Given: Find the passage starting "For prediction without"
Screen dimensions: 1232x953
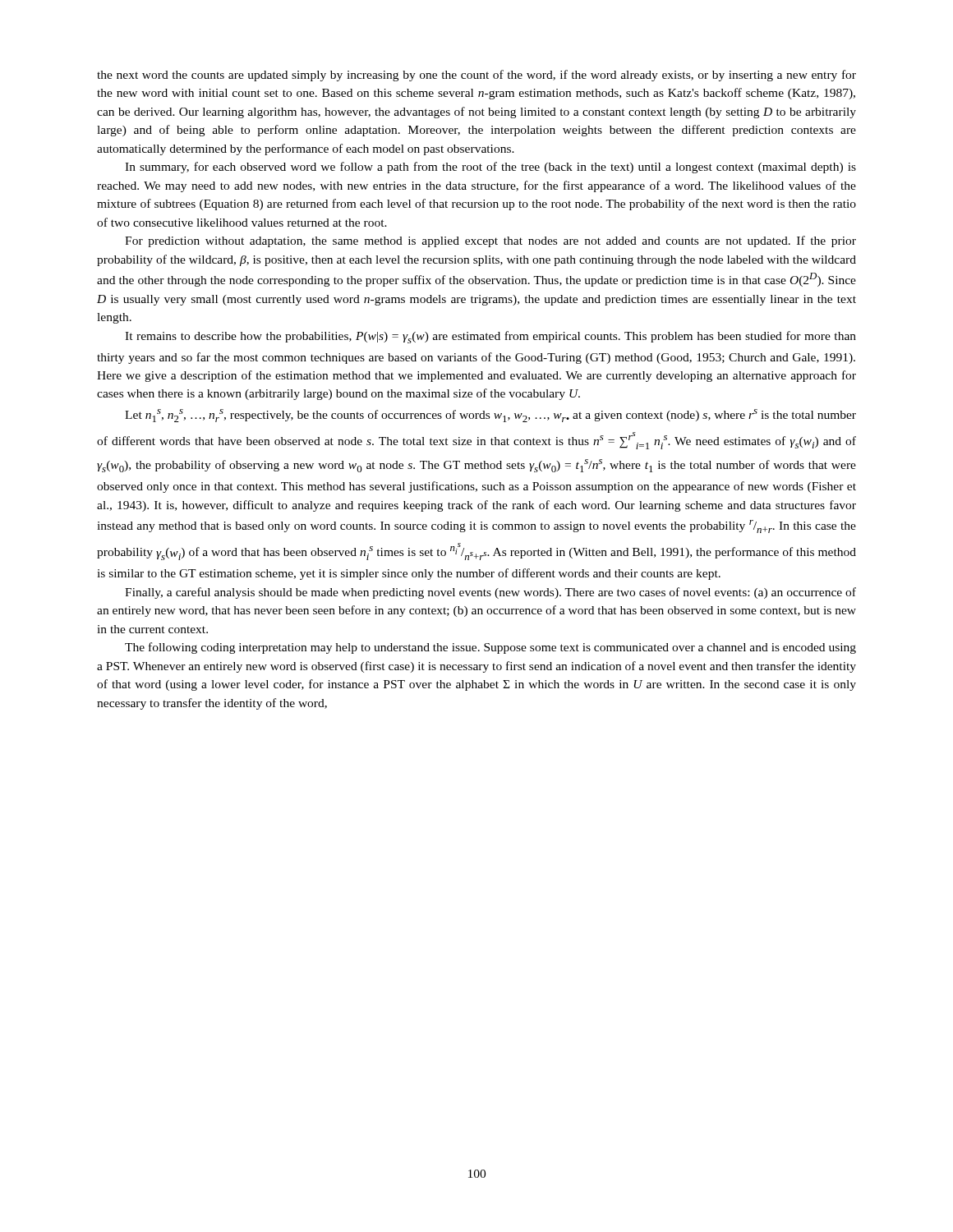Looking at the screenshot, I should click(476, 279).
